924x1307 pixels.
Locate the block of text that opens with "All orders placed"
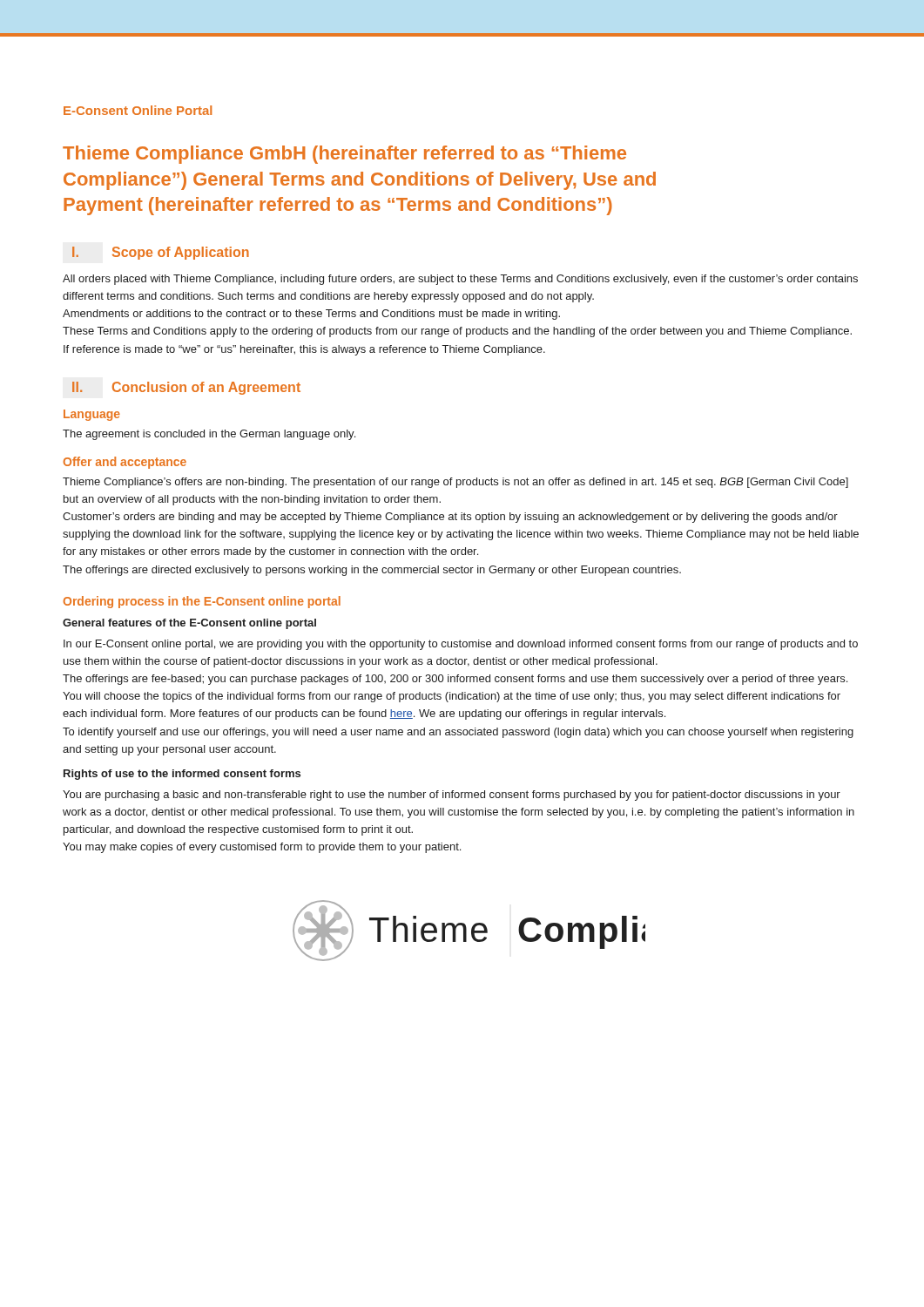461,314
